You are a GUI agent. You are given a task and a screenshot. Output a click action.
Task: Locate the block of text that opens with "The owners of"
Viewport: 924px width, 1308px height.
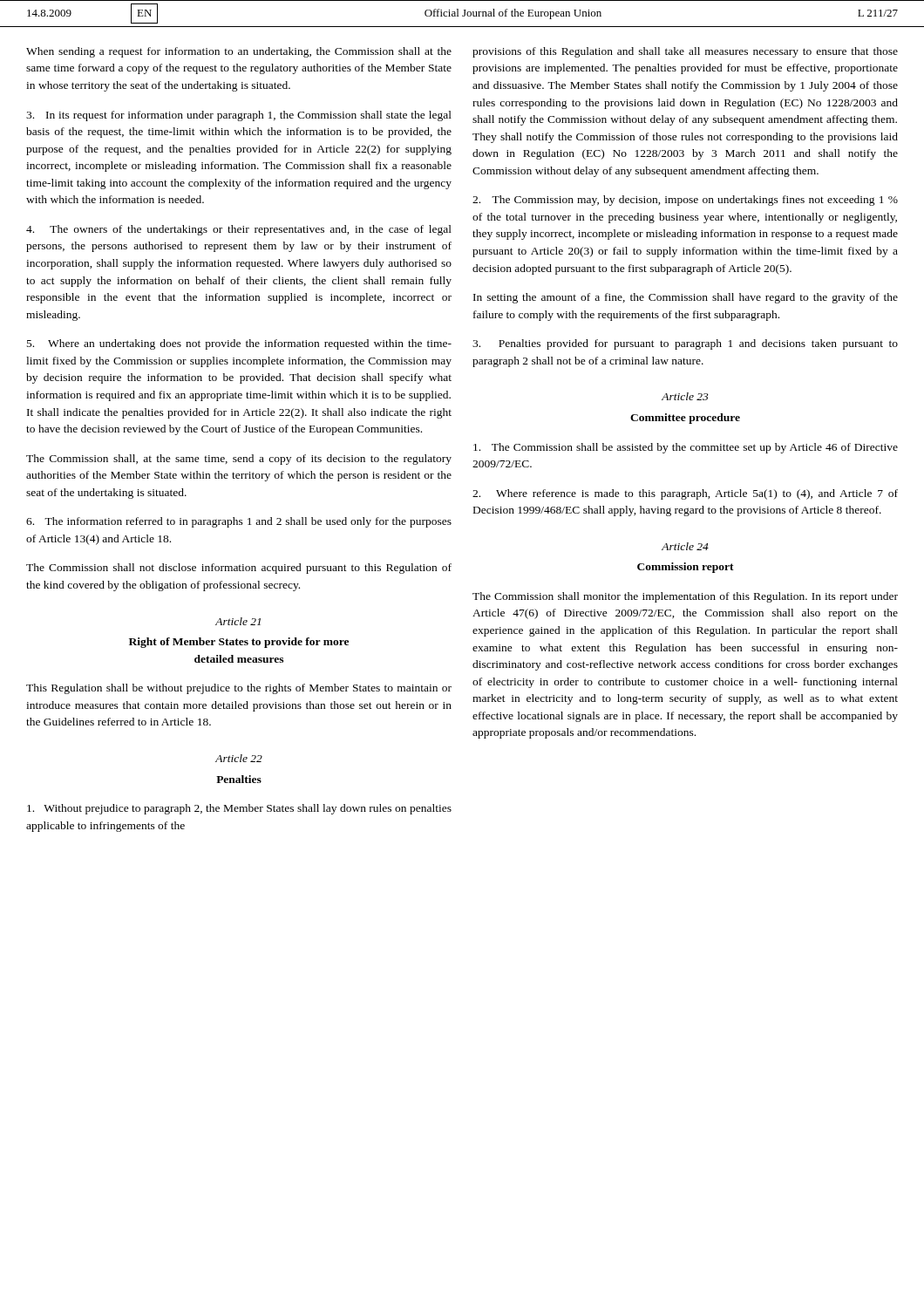239,271
